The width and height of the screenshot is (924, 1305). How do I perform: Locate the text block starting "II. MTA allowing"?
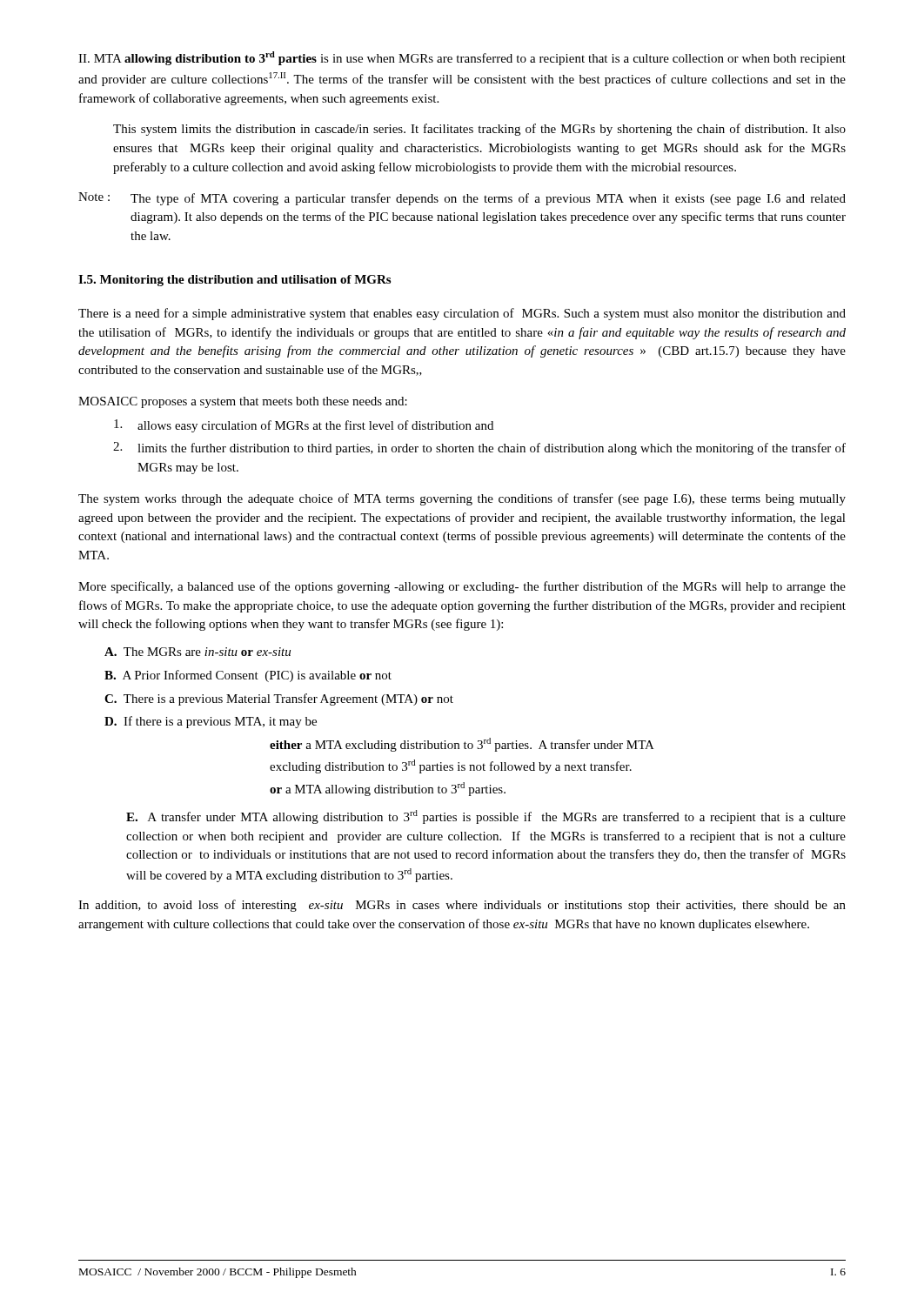[x=462, y=77]
